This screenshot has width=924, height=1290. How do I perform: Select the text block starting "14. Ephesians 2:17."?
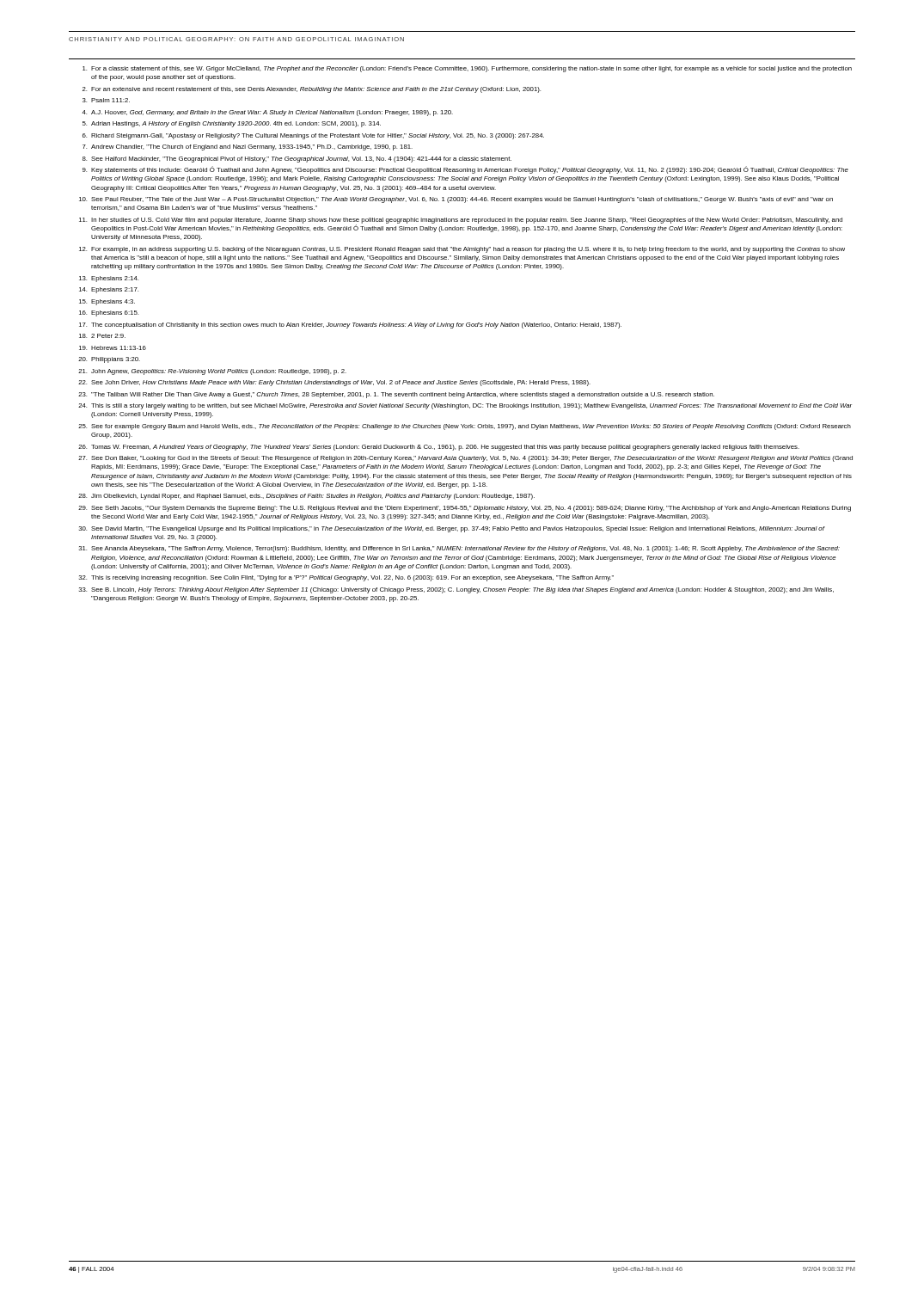pyautogui.click(x=109, y=290)
